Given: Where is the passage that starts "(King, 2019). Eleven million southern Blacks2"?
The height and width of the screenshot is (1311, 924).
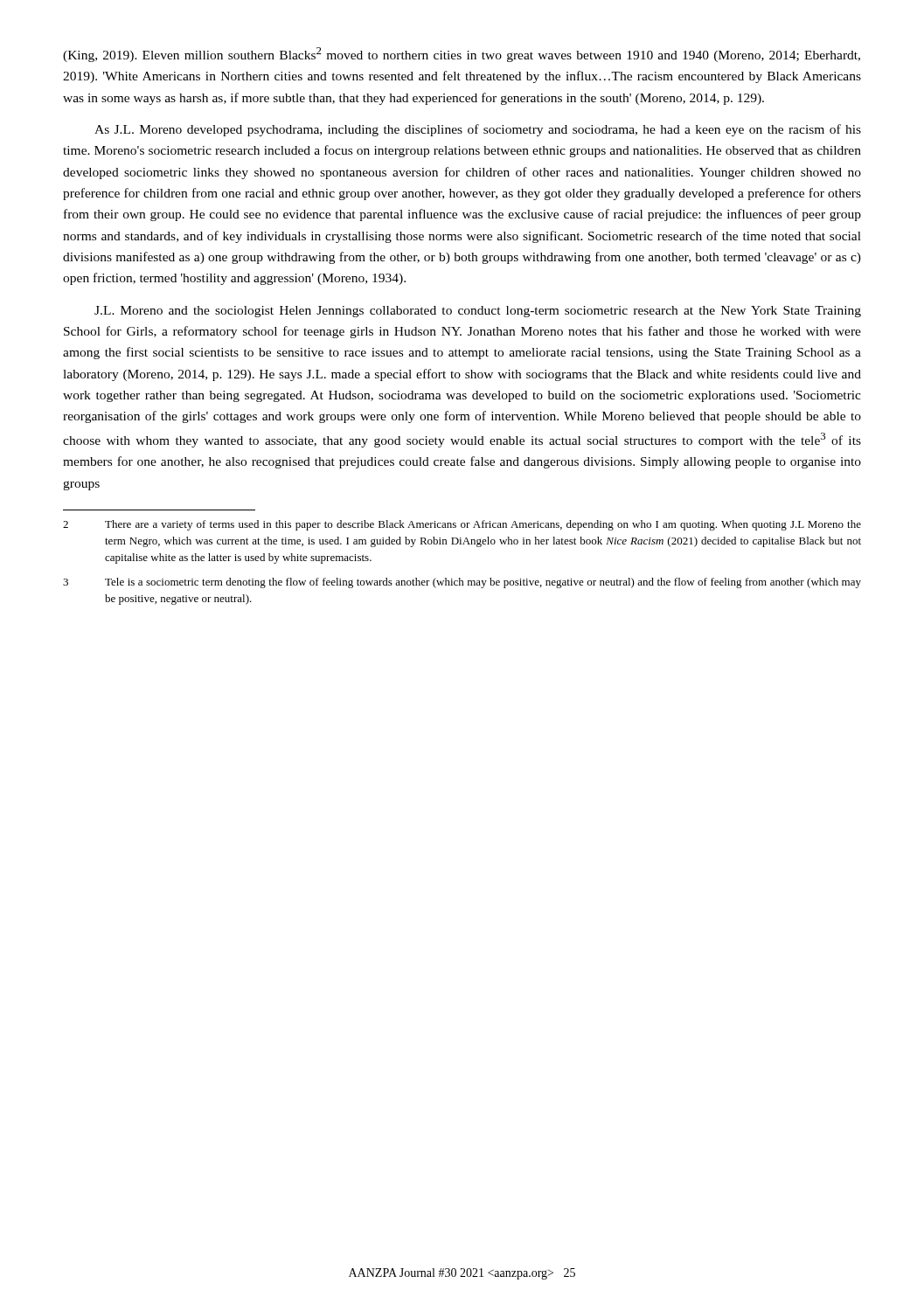Looking at the screenshot, I should click(x=462, y=75).
